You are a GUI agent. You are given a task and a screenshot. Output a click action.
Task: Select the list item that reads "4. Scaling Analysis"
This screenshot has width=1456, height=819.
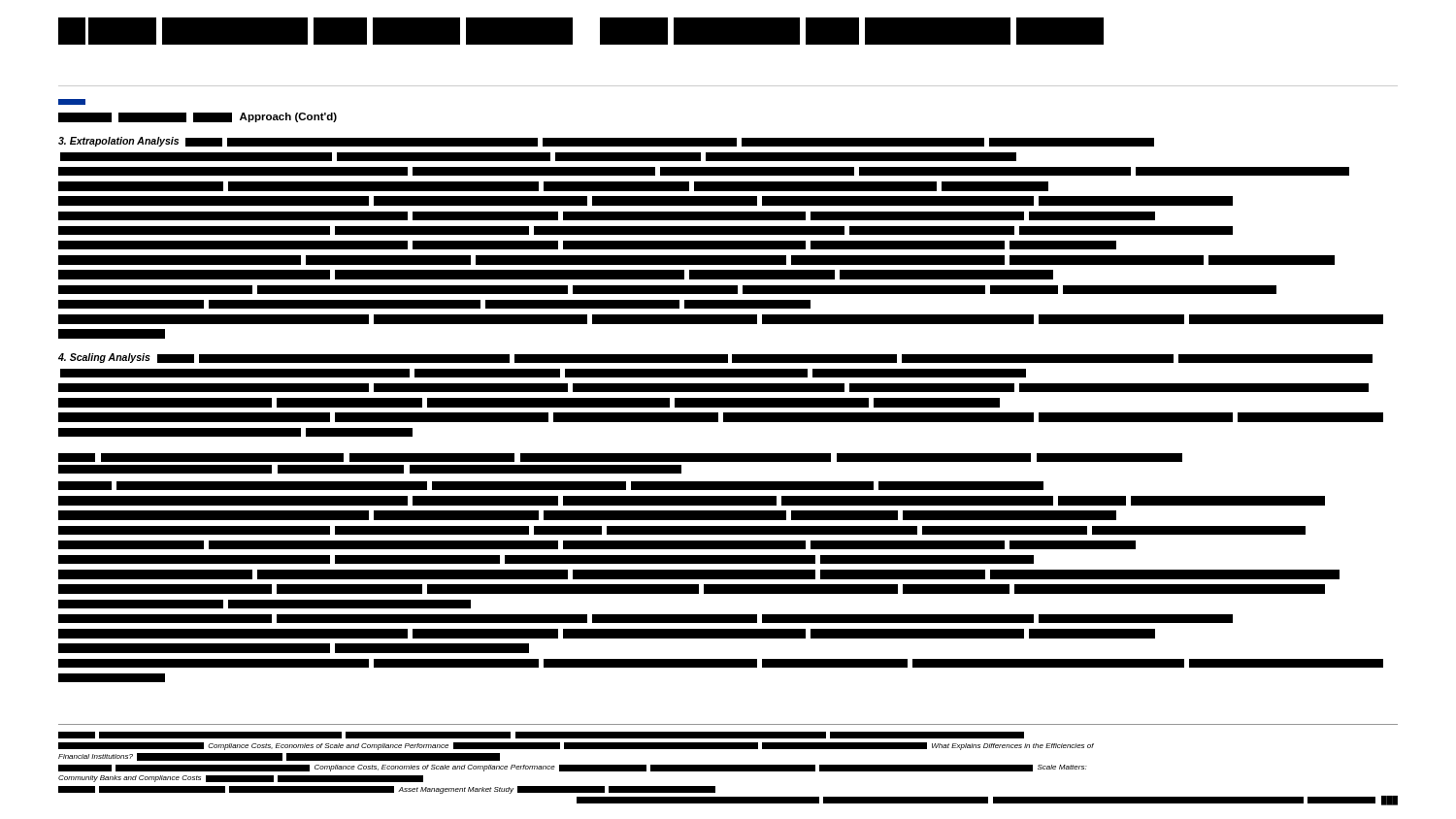[721, 394]
